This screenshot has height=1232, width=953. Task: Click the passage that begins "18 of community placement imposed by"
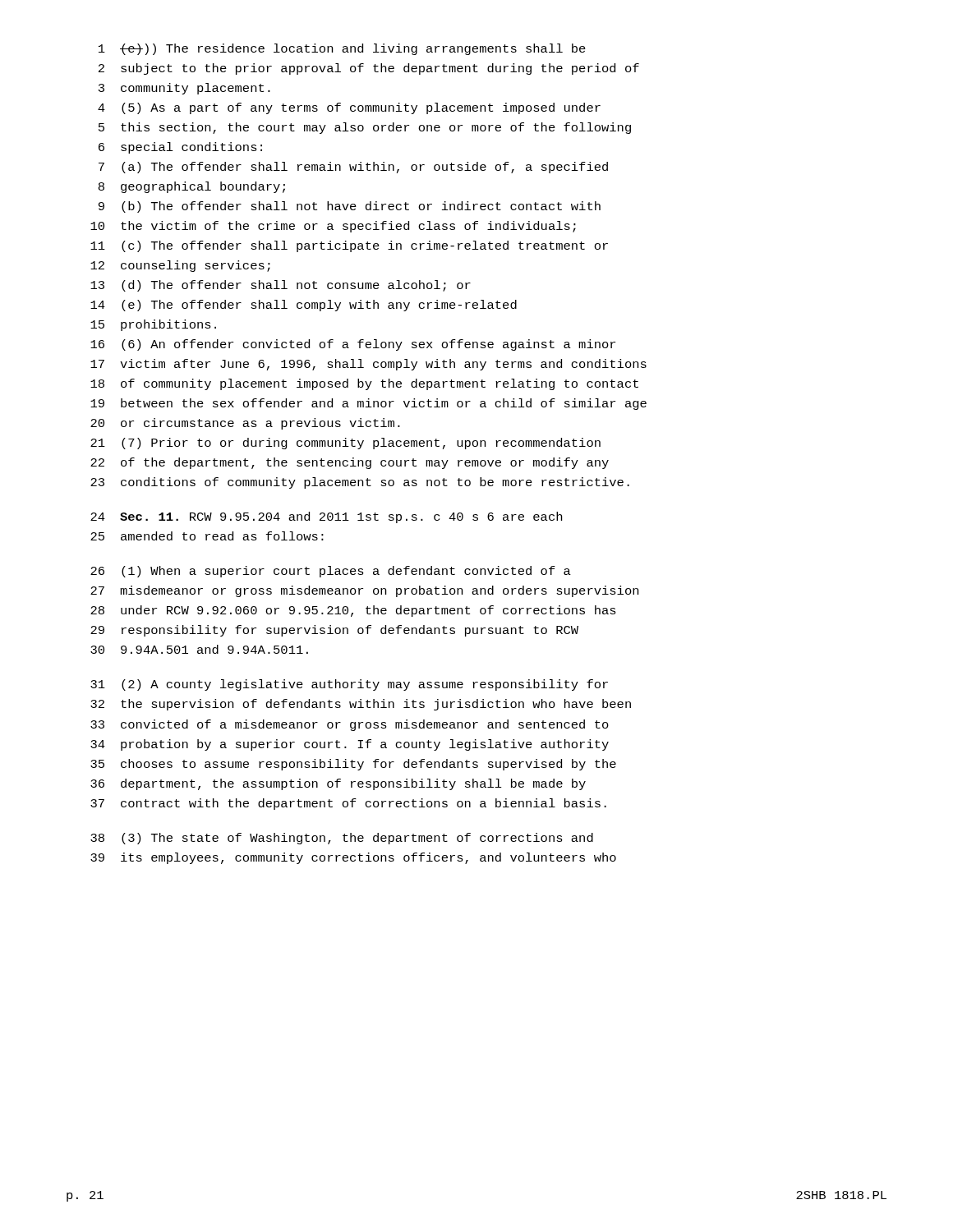click(x=476, y=385)
